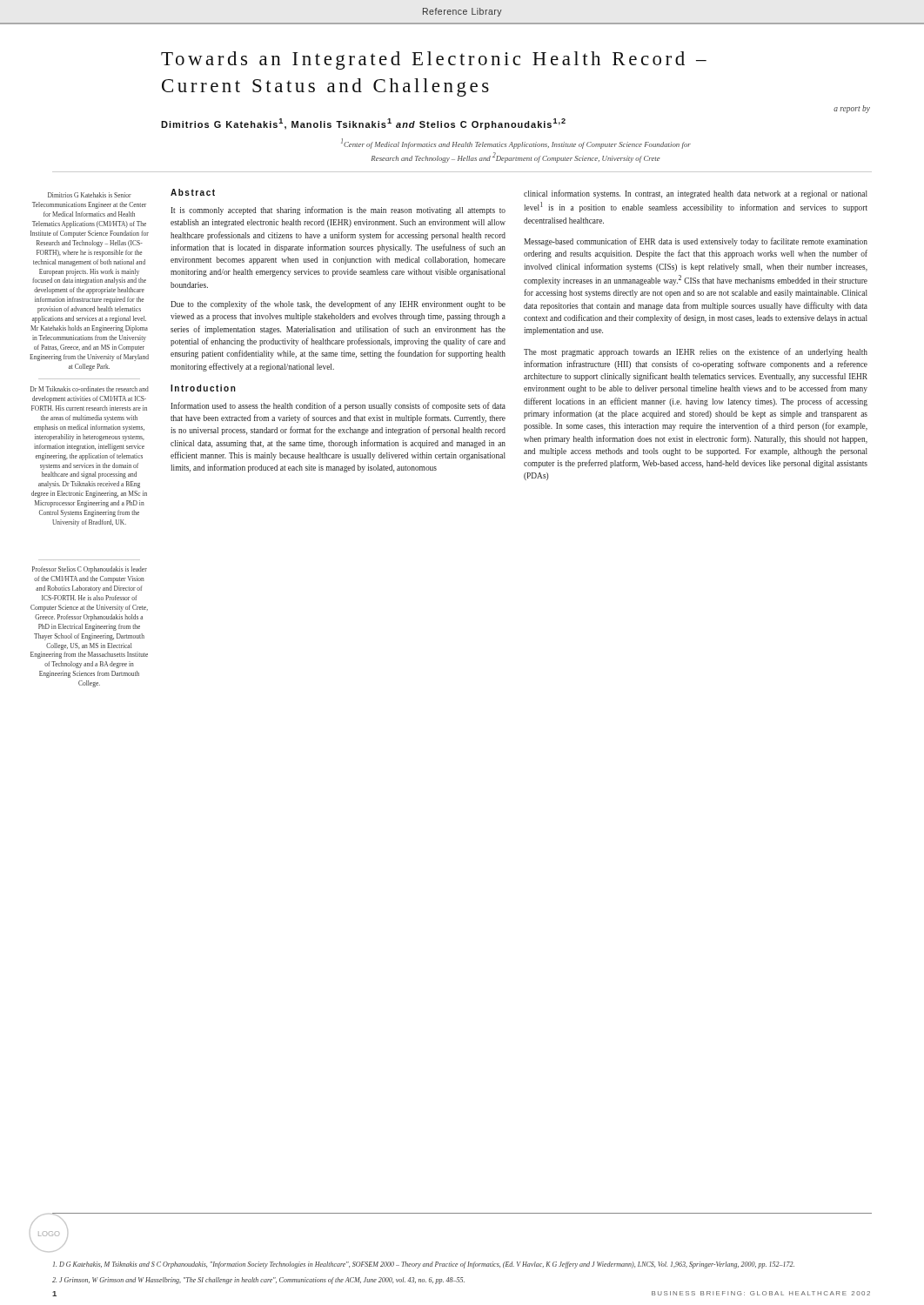Locate the text block with the text "1Center of Medical Informatics and"
Viewport: 924px width, 1305px height.
coord(515,150)
